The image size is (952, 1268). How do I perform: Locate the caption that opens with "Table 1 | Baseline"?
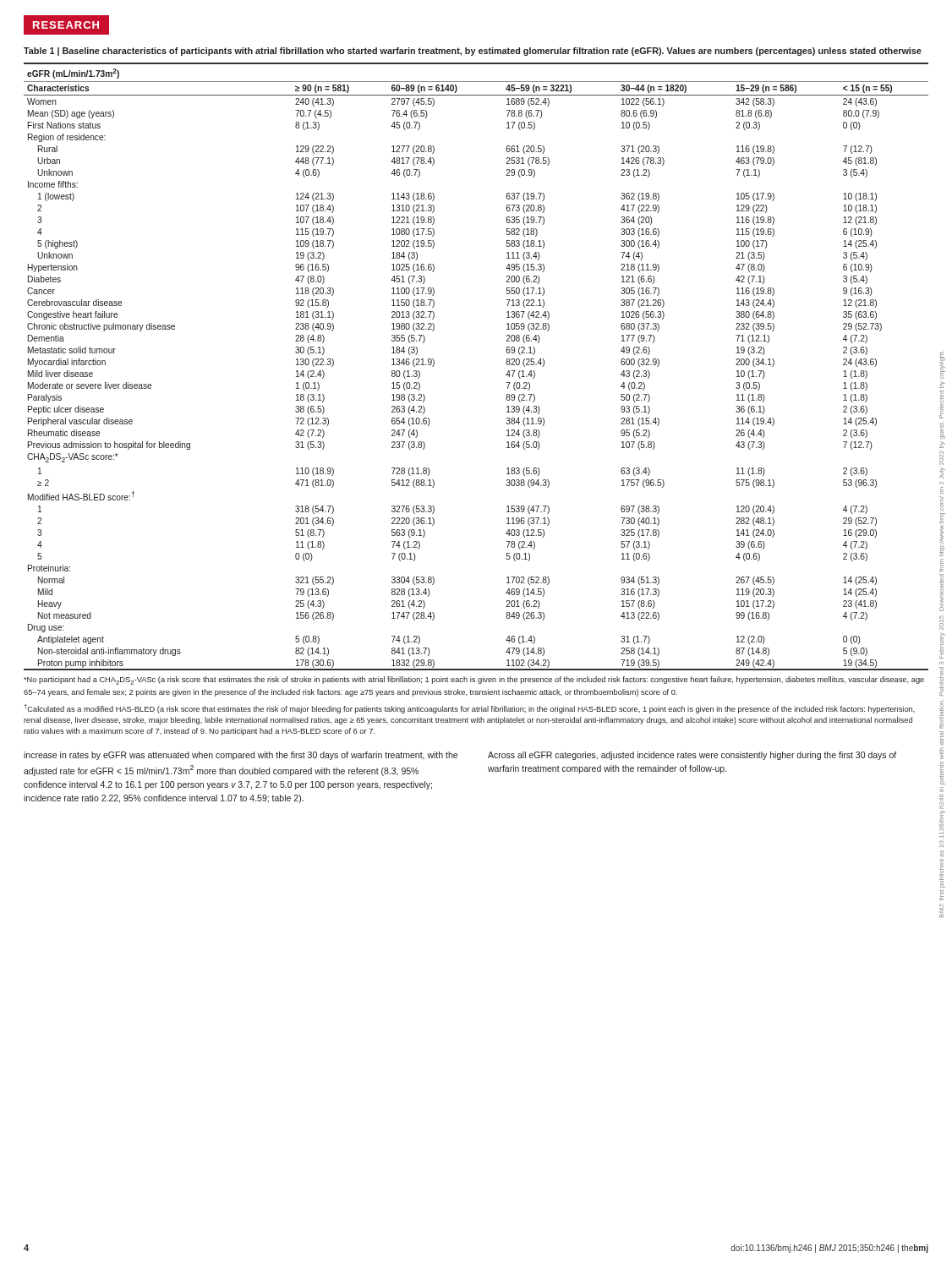pos(473,51)
